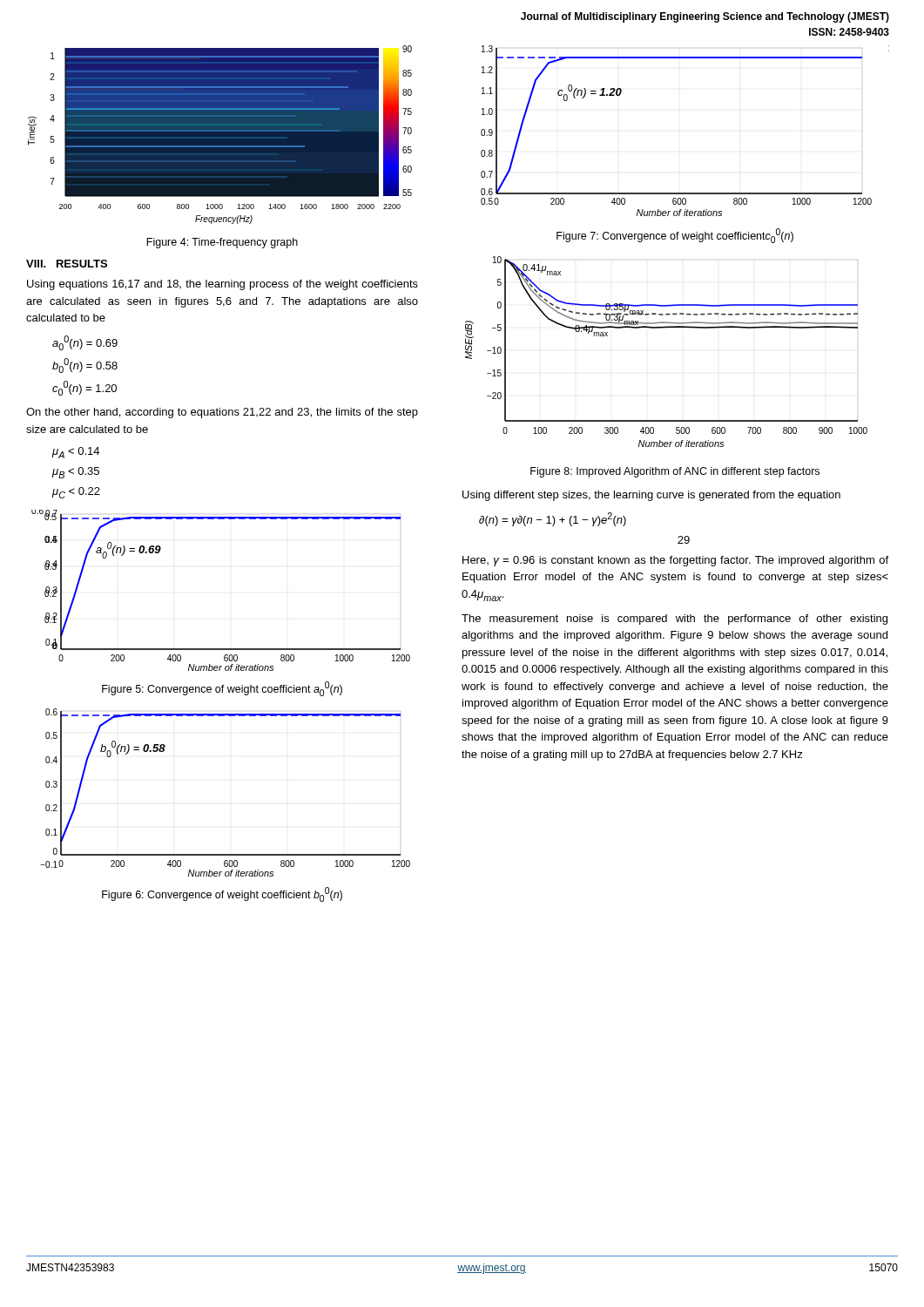Click the passage that begins "Using different step sizes,"
The height and width of the screenshot is (1307, 924).
click(675, 494)
